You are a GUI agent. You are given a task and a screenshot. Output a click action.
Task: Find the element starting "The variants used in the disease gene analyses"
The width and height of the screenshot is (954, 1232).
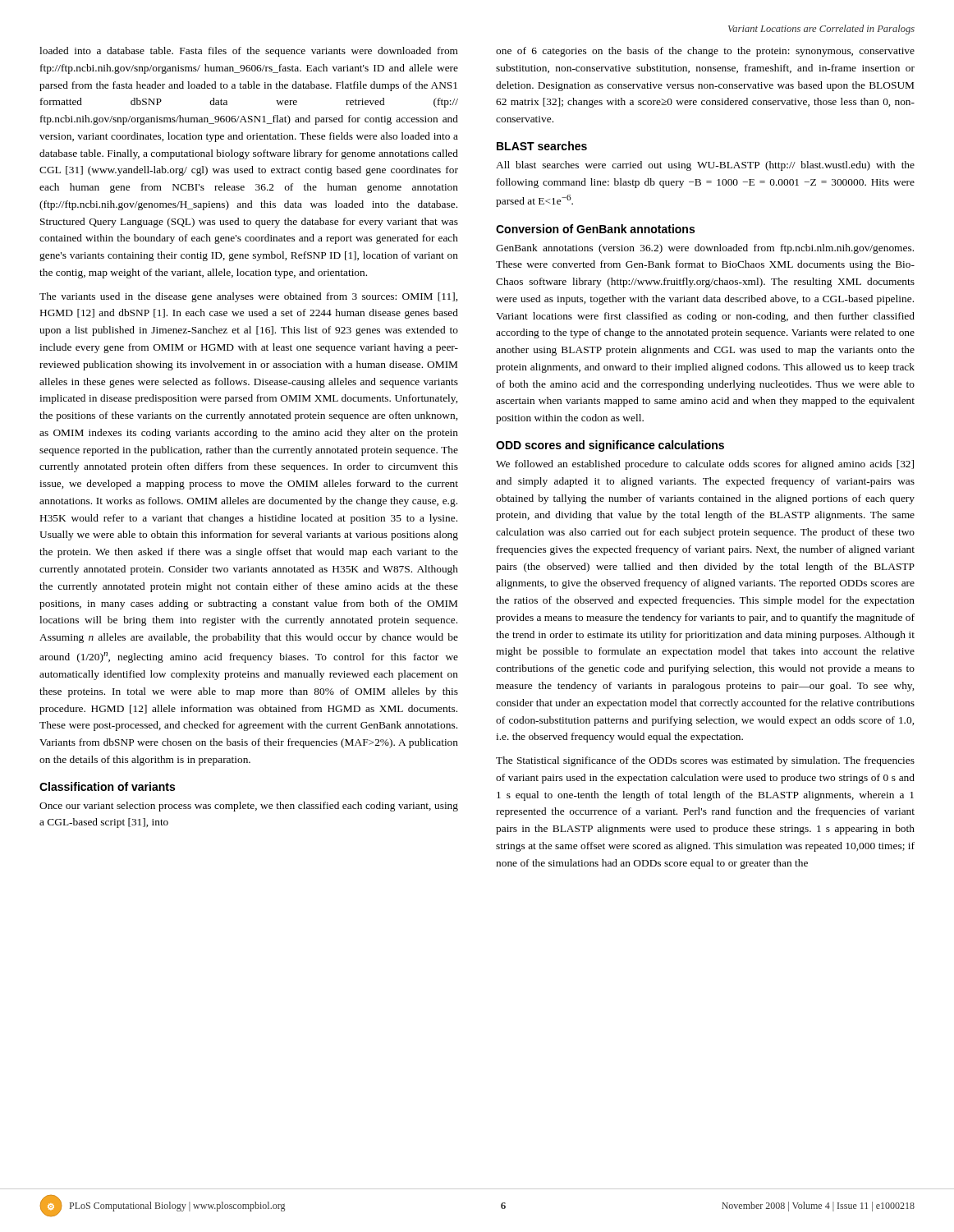(x=249, y=527)
